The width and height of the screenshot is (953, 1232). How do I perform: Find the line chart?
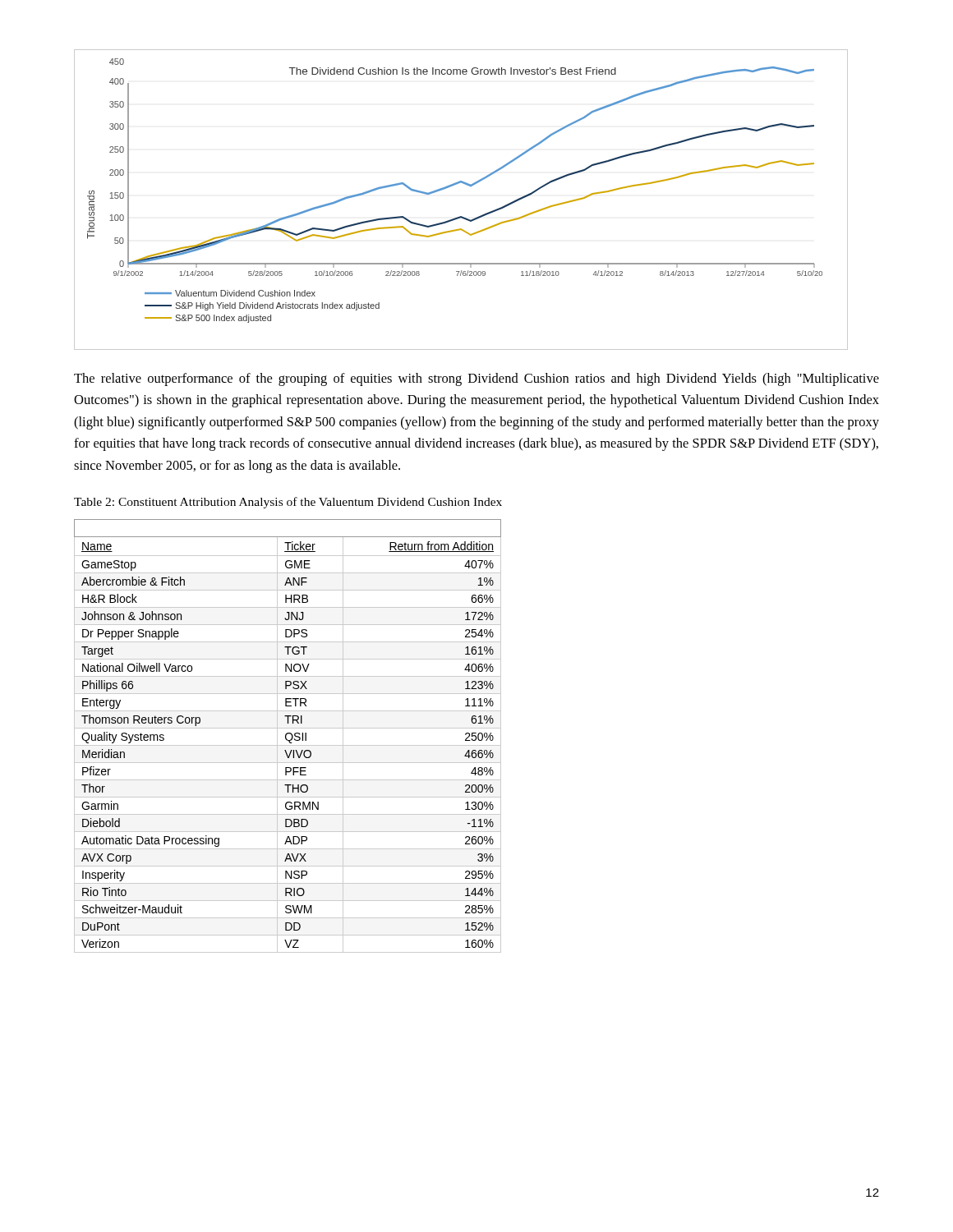461,200
